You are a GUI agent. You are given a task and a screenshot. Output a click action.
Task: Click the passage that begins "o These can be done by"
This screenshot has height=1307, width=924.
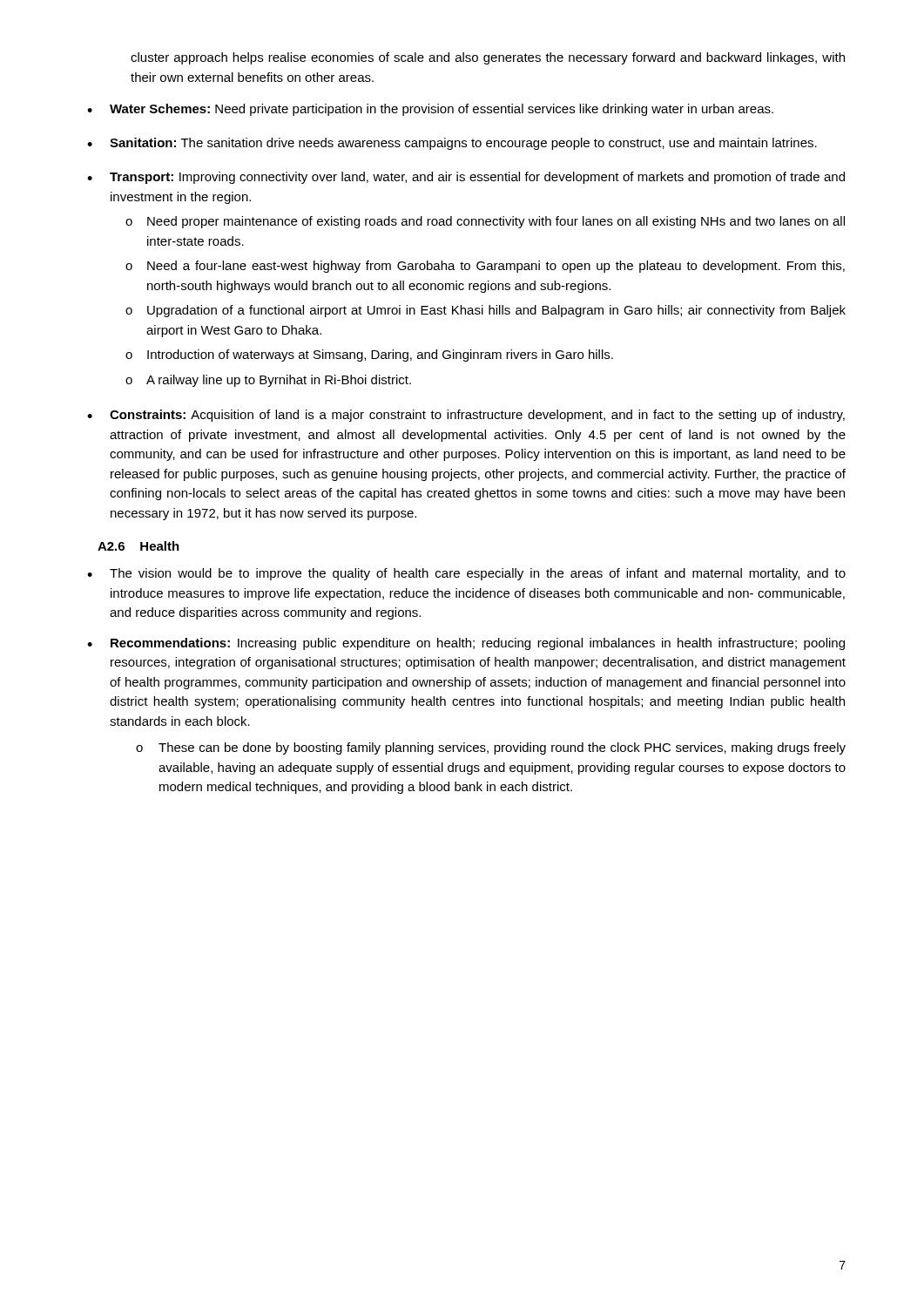(x=491, y=767)
